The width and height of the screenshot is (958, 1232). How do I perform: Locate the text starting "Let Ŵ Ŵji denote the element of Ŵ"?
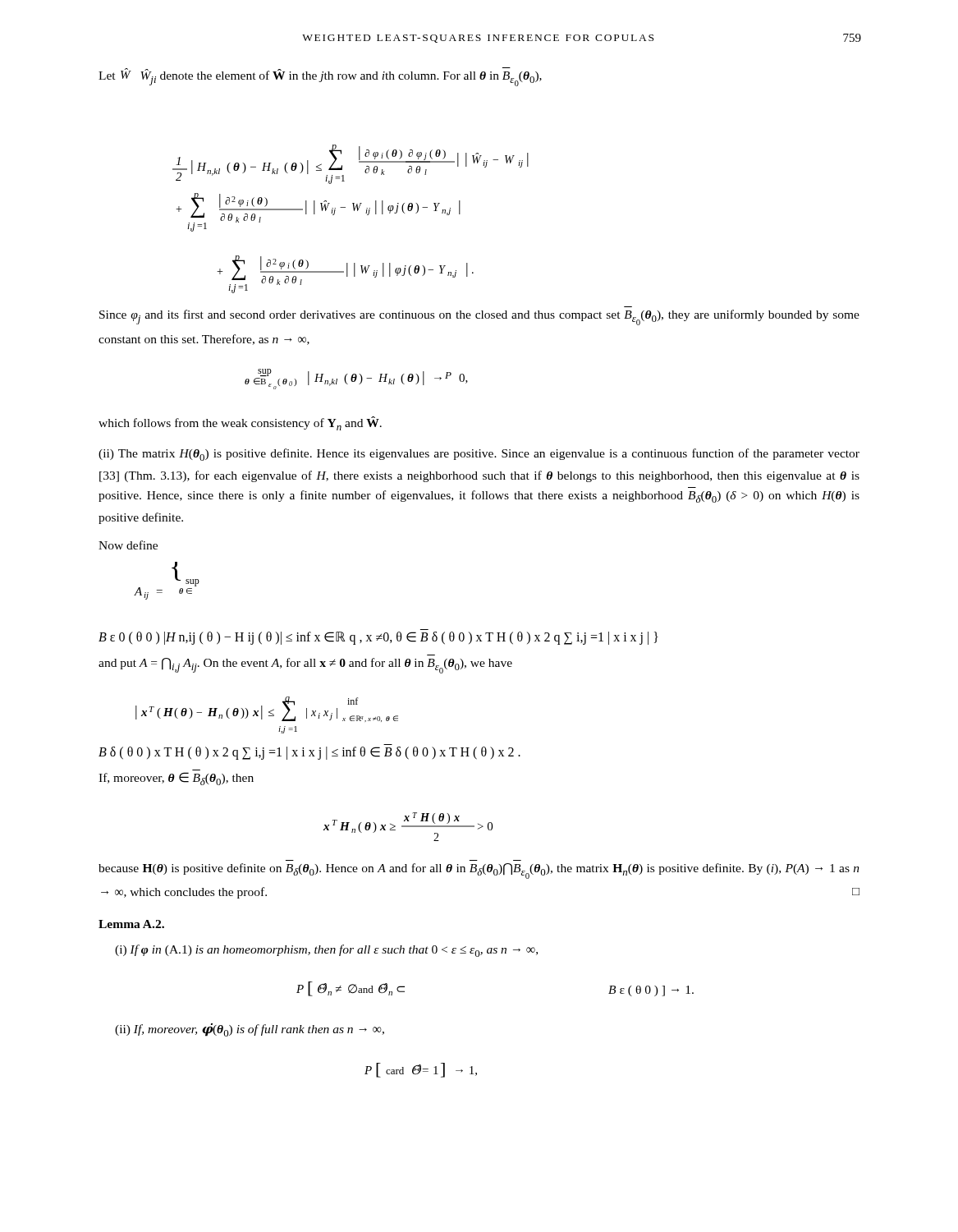click(x=320, y=78)
